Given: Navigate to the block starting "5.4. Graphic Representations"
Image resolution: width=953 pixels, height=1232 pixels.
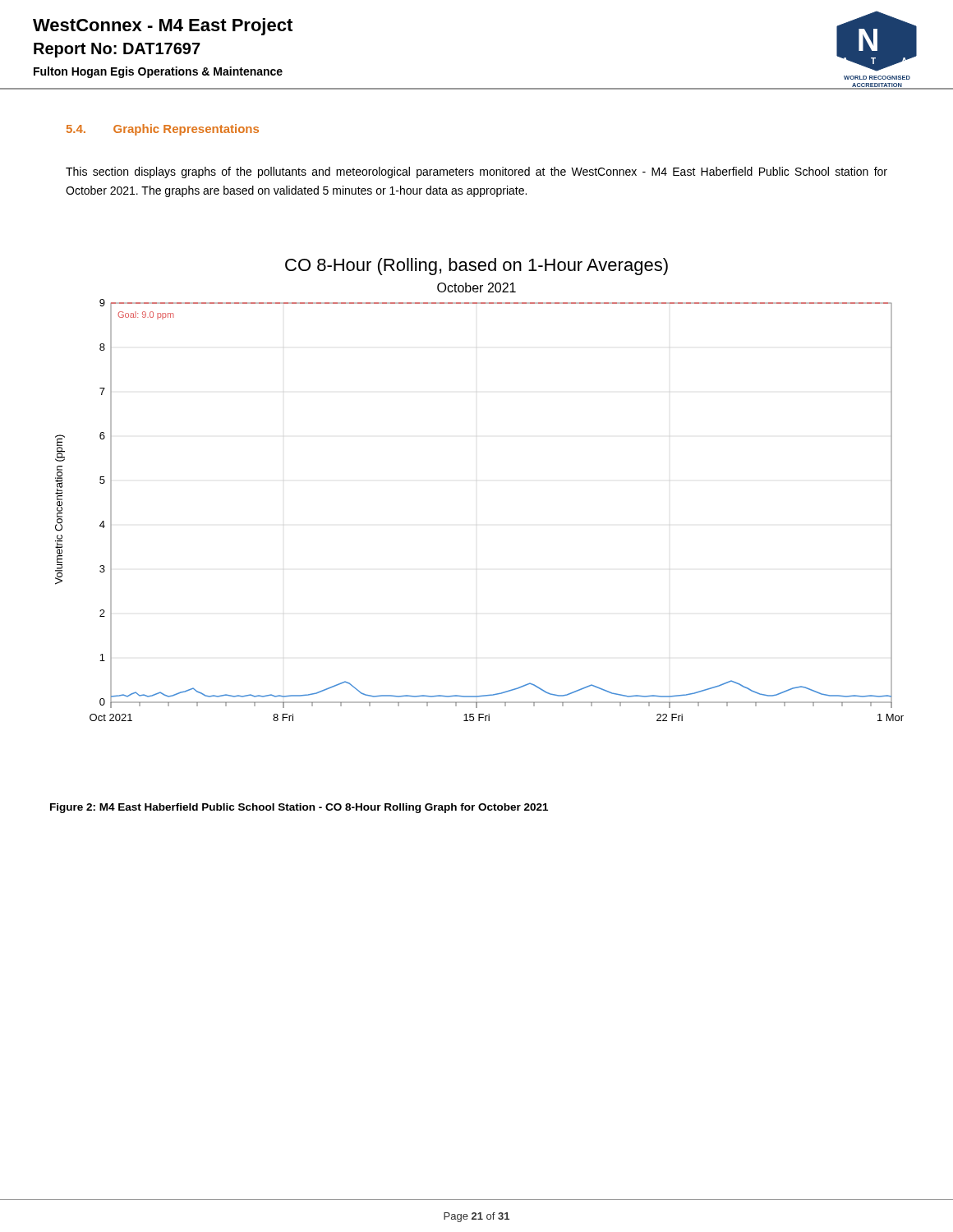Looking at the screenshot, I should click(x=163, y=129).
